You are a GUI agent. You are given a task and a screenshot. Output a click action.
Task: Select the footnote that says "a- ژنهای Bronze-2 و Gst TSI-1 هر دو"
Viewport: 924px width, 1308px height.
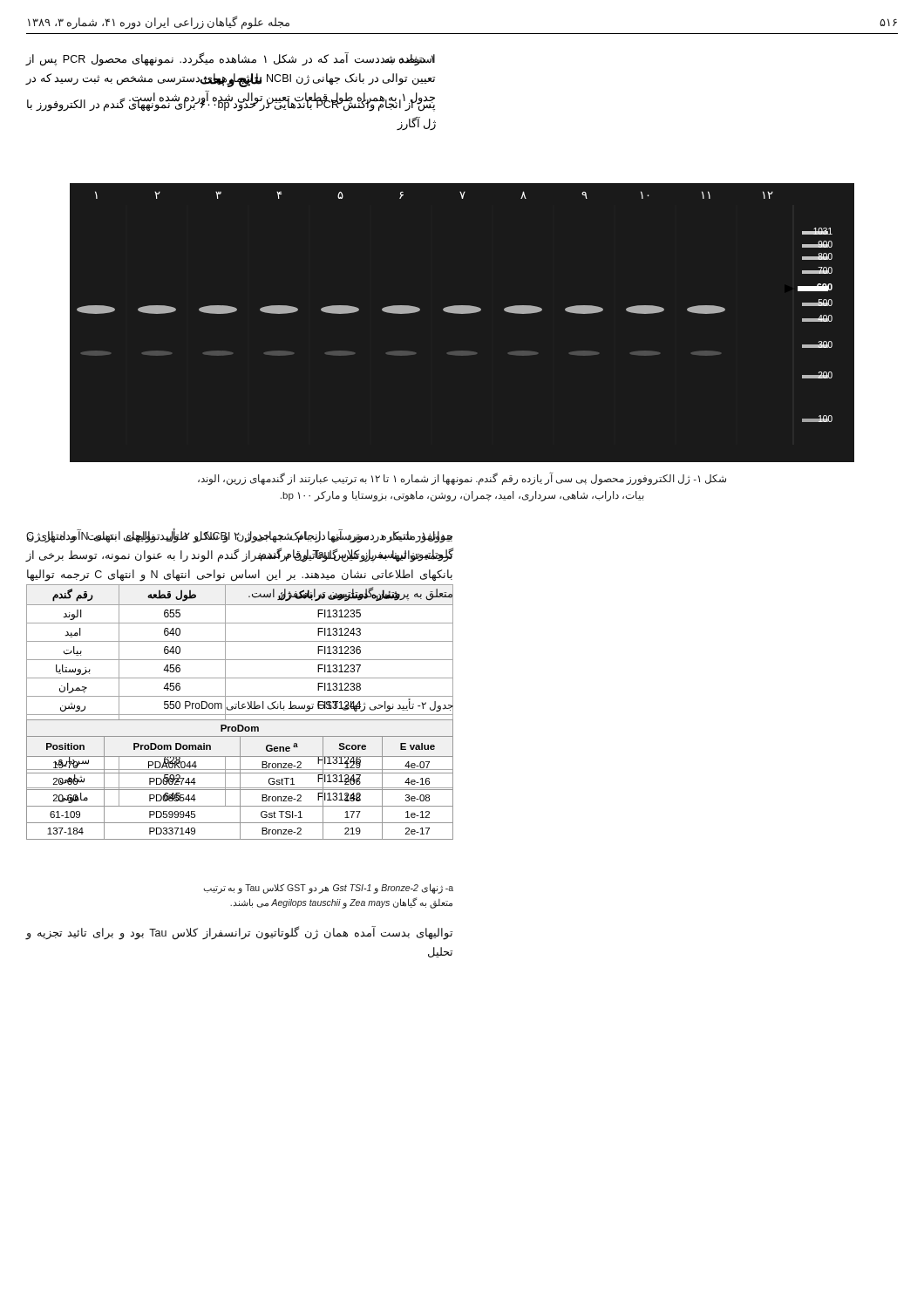(328, 895)
